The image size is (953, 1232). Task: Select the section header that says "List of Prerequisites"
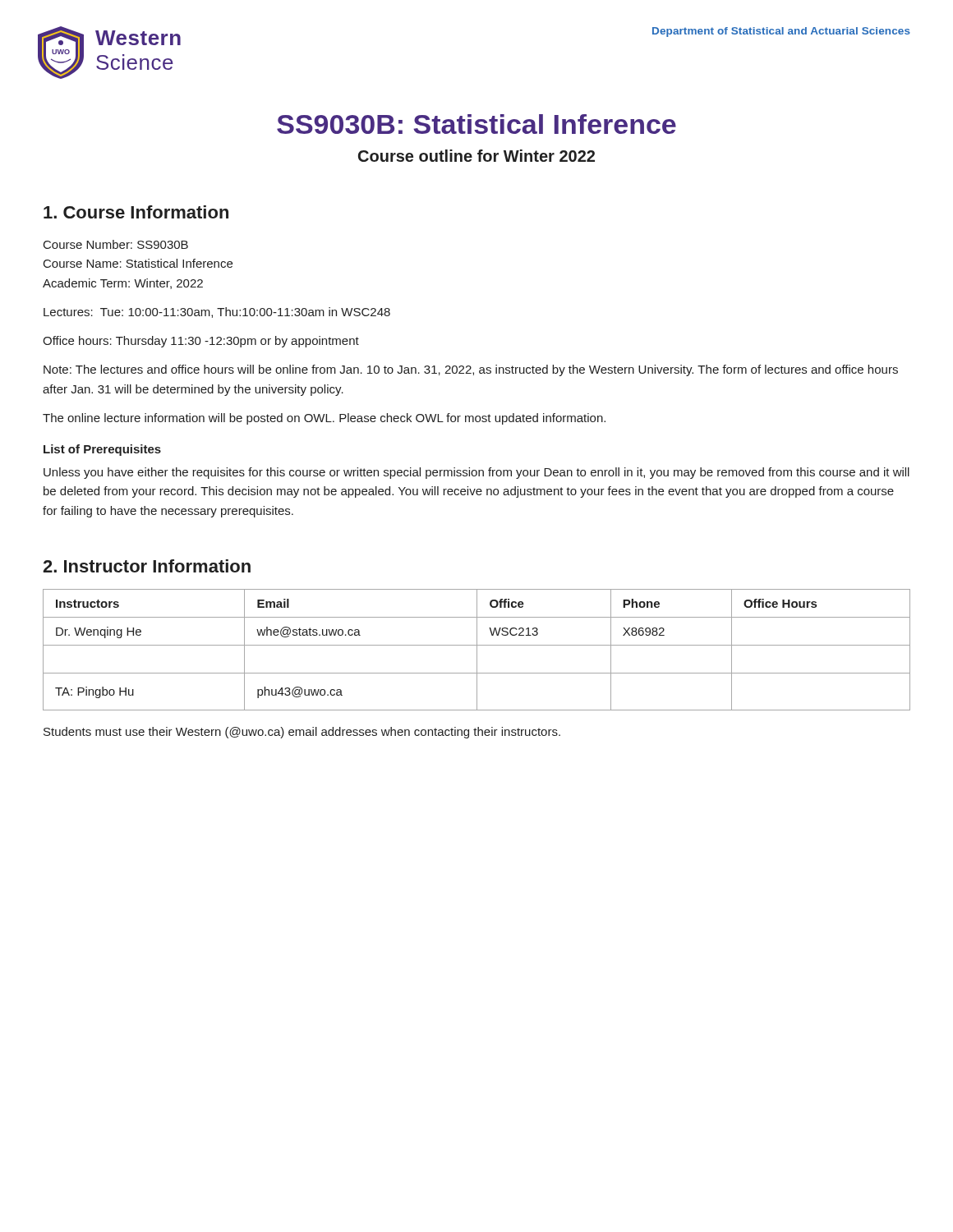coord(102,450)
